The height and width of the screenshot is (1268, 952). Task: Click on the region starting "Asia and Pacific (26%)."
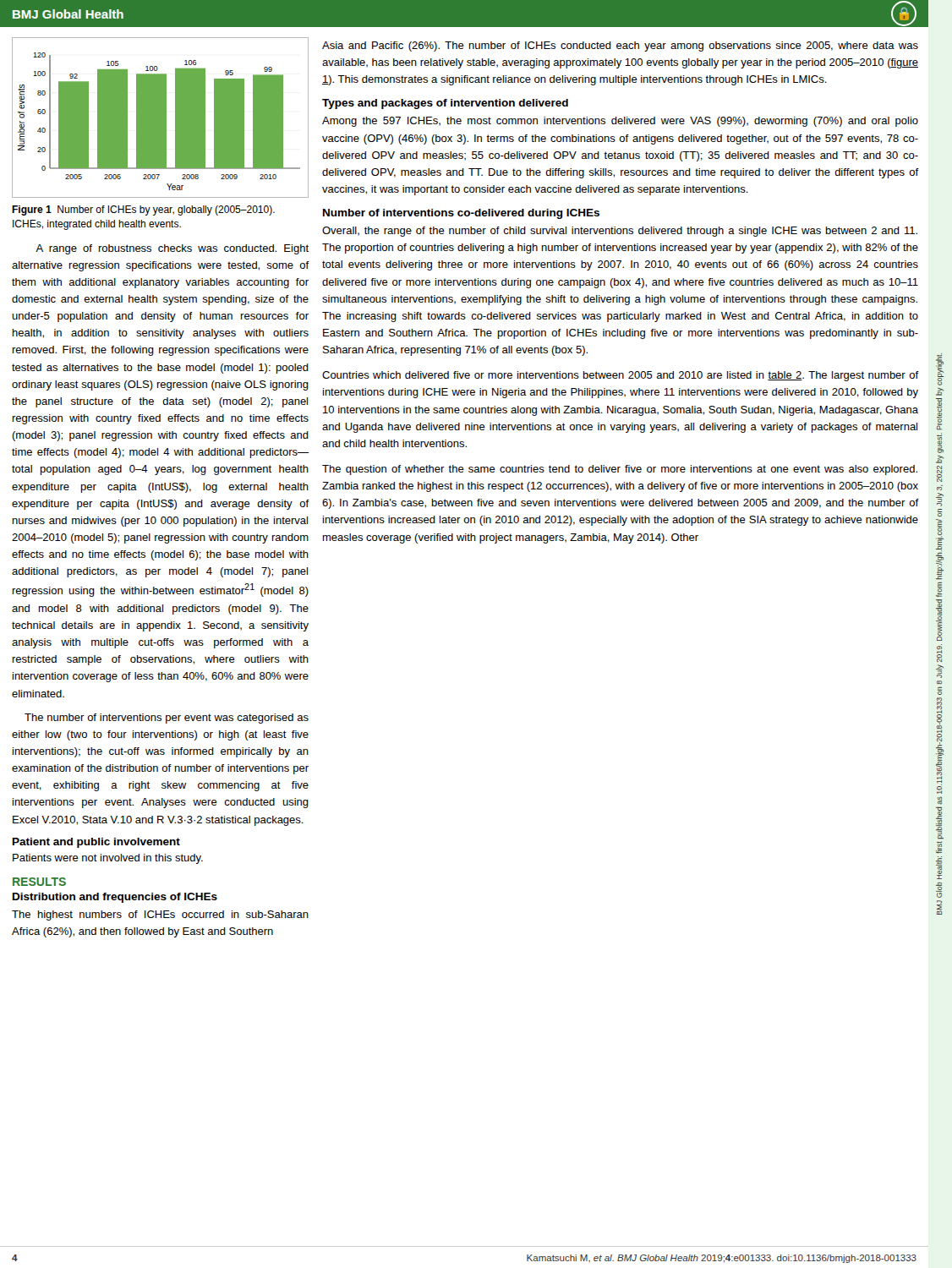point(620,62)
